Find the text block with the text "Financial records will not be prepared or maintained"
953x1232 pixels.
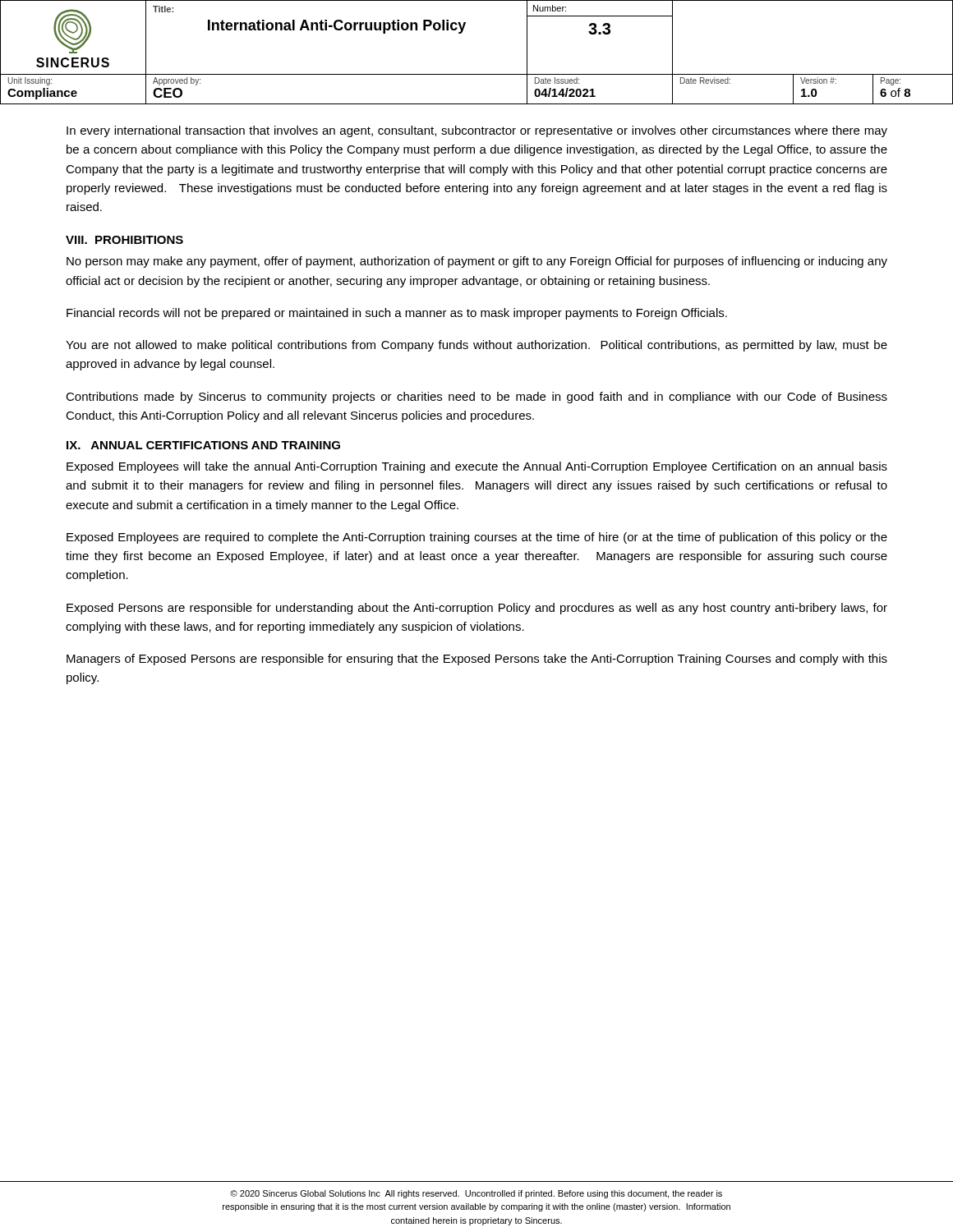397,312
